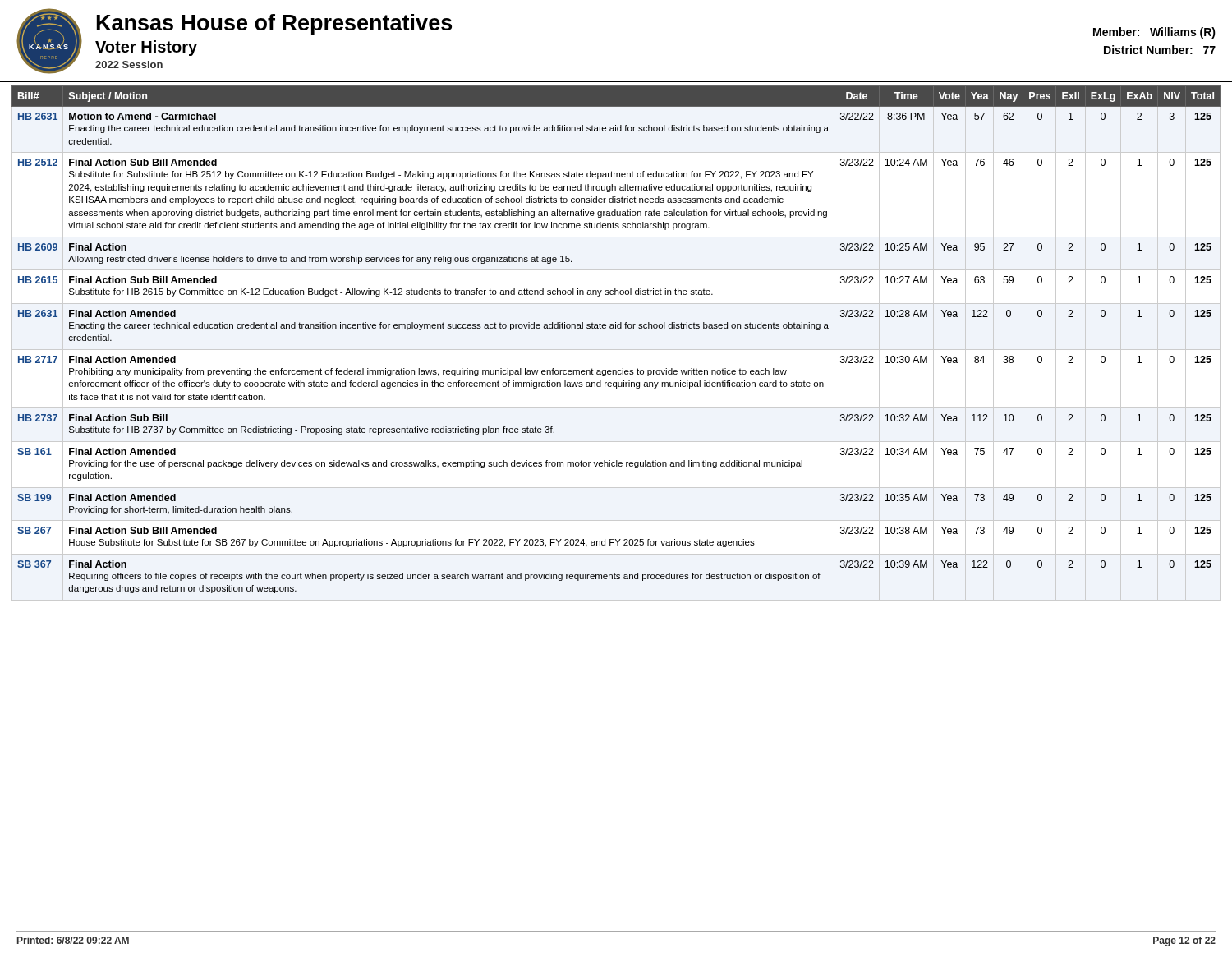
Task: Find the table that mentions "HB 2631"
Action: (616, 343)
